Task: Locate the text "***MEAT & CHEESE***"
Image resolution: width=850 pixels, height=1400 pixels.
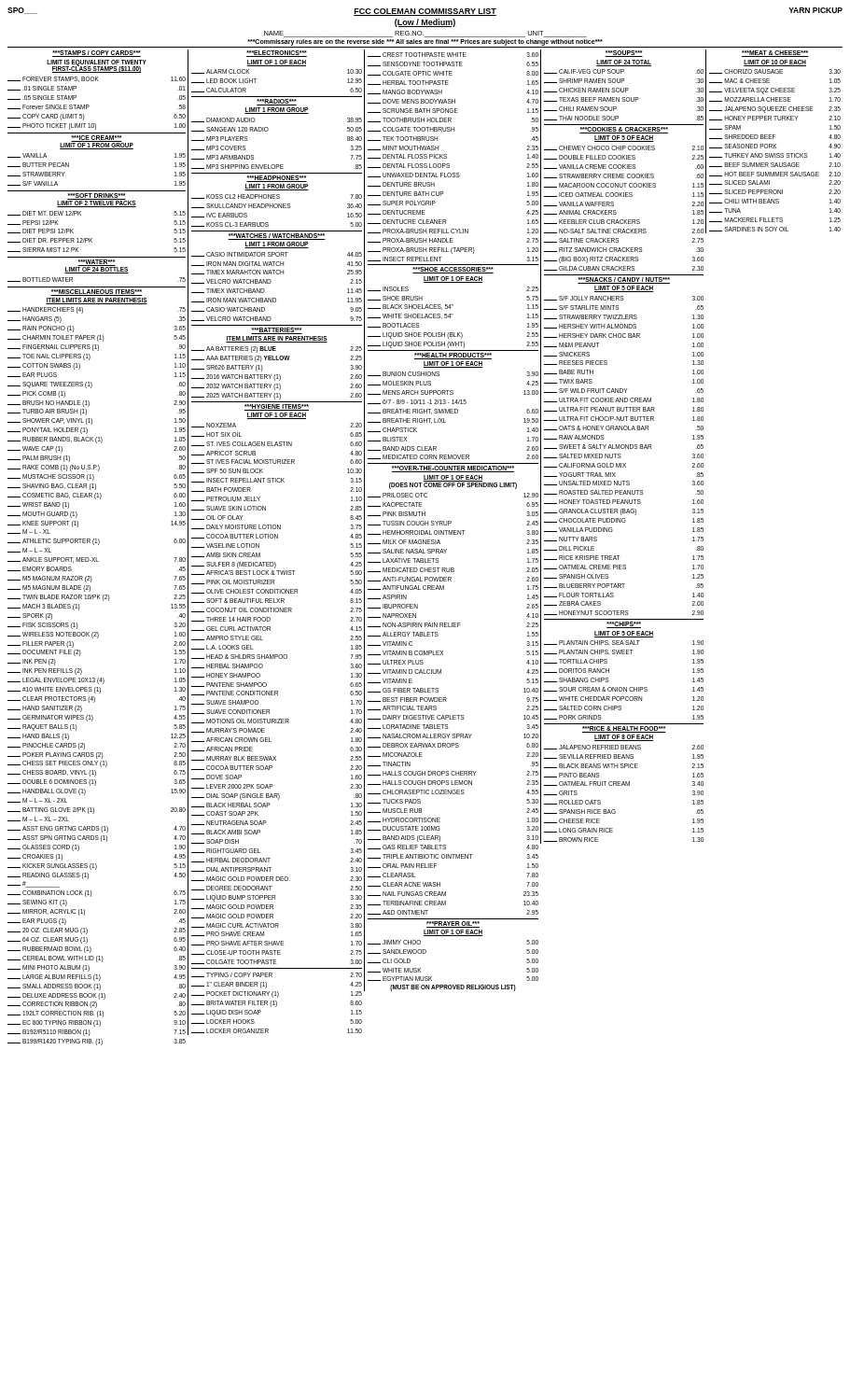Action: (775, 53)
